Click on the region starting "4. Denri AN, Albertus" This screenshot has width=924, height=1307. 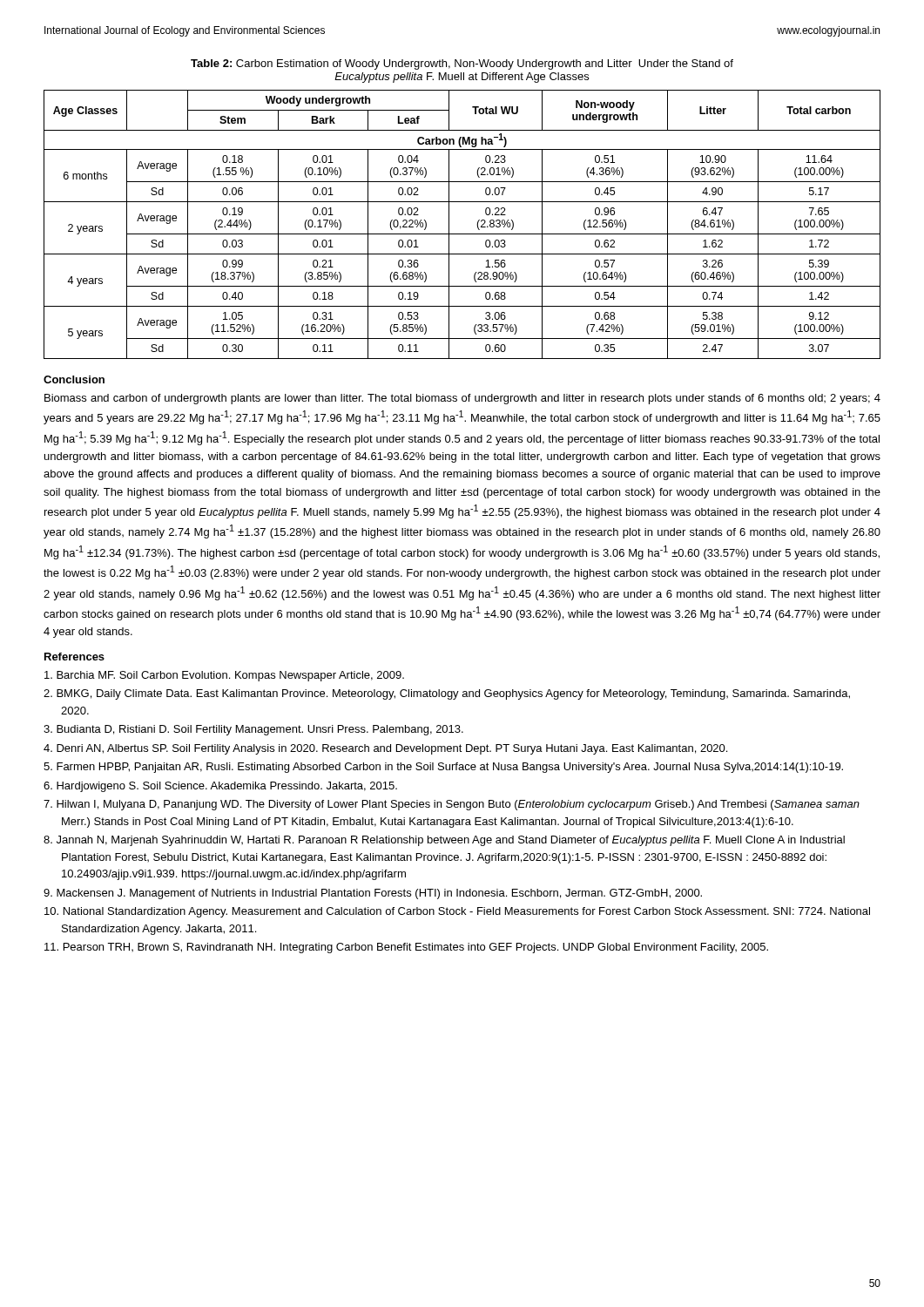tap(386, 748)
